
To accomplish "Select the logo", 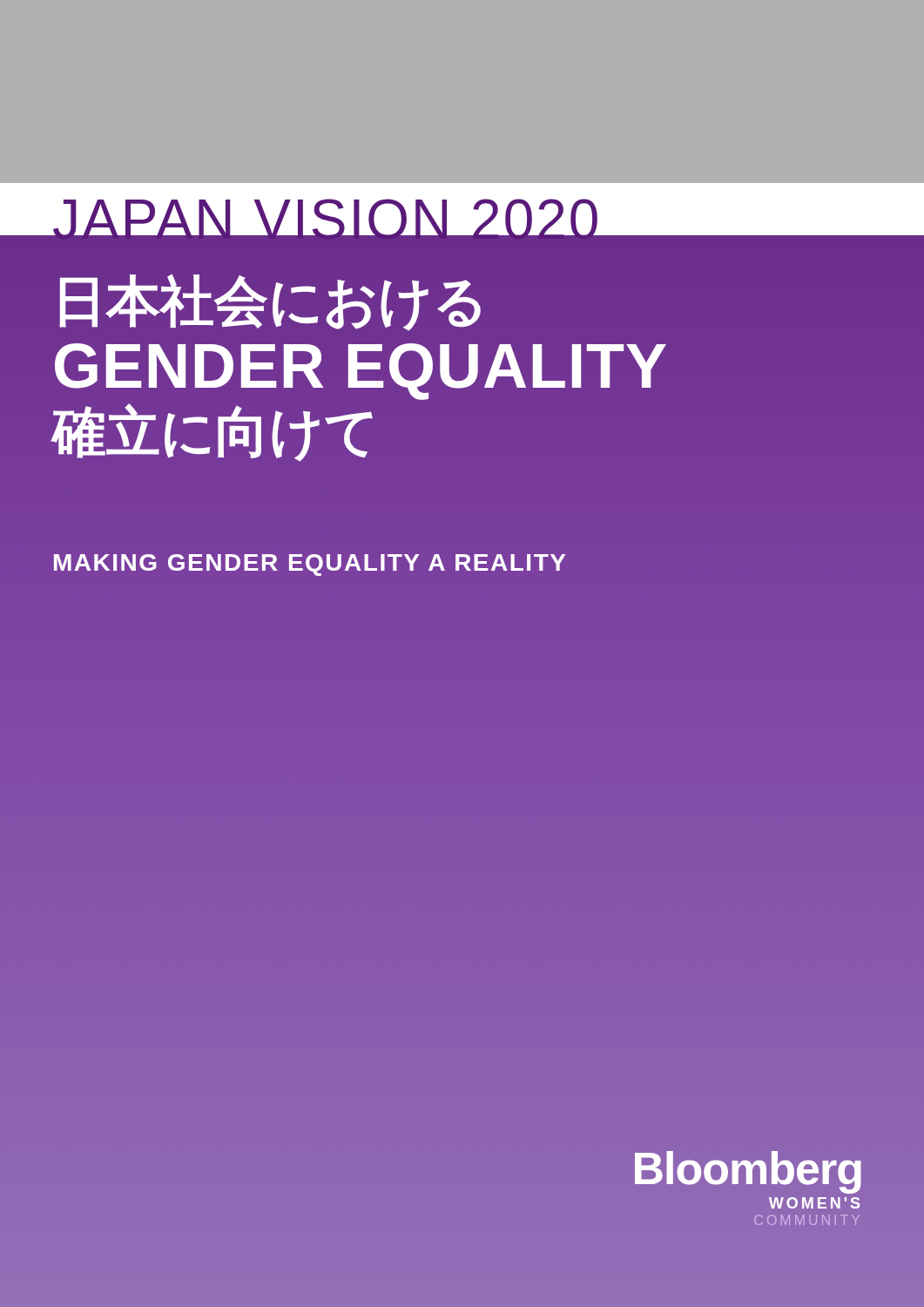I will pos(747,1187).
